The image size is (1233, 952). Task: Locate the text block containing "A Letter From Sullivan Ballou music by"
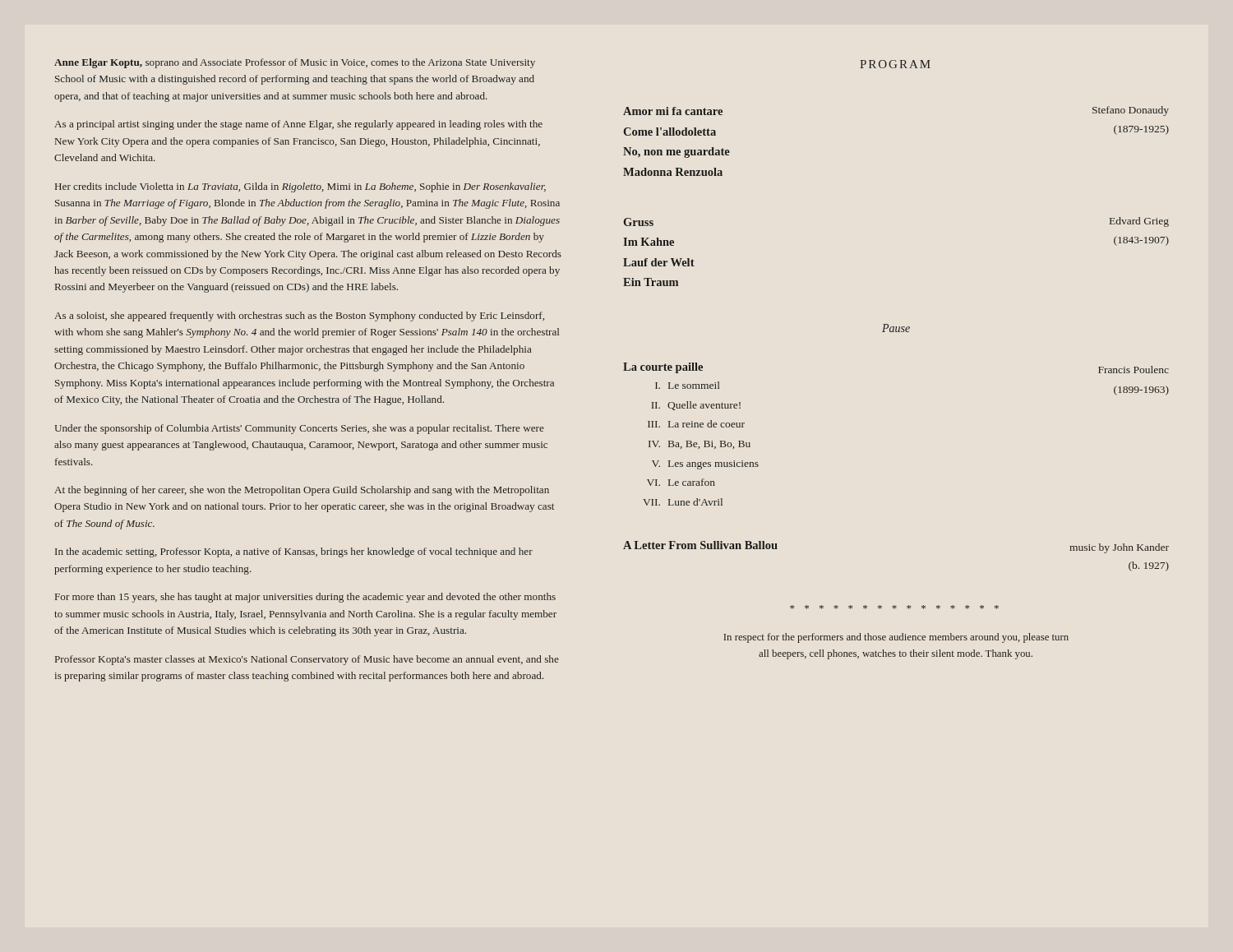coord(706,547)
